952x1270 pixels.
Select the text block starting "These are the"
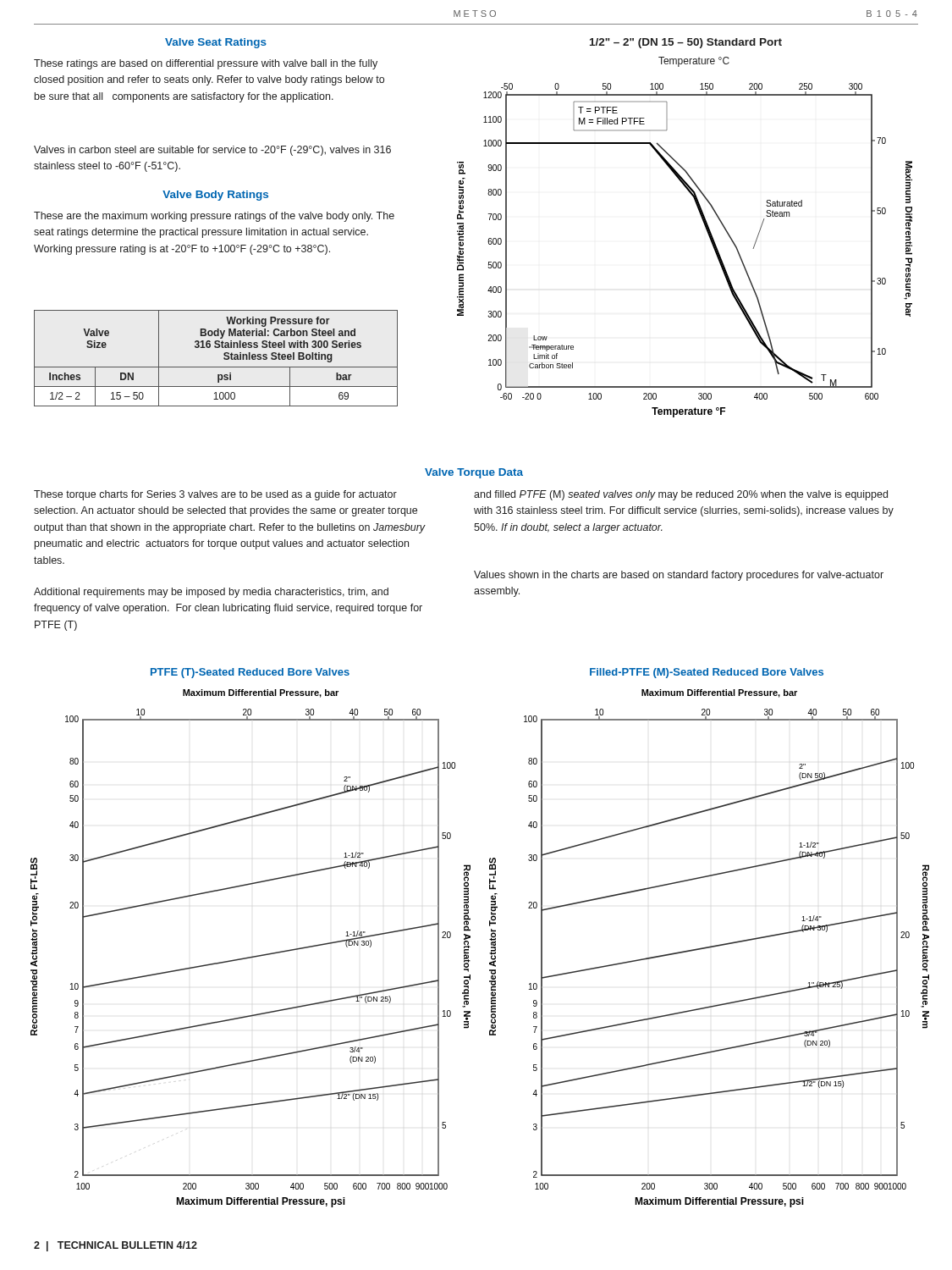click(214, 232)
